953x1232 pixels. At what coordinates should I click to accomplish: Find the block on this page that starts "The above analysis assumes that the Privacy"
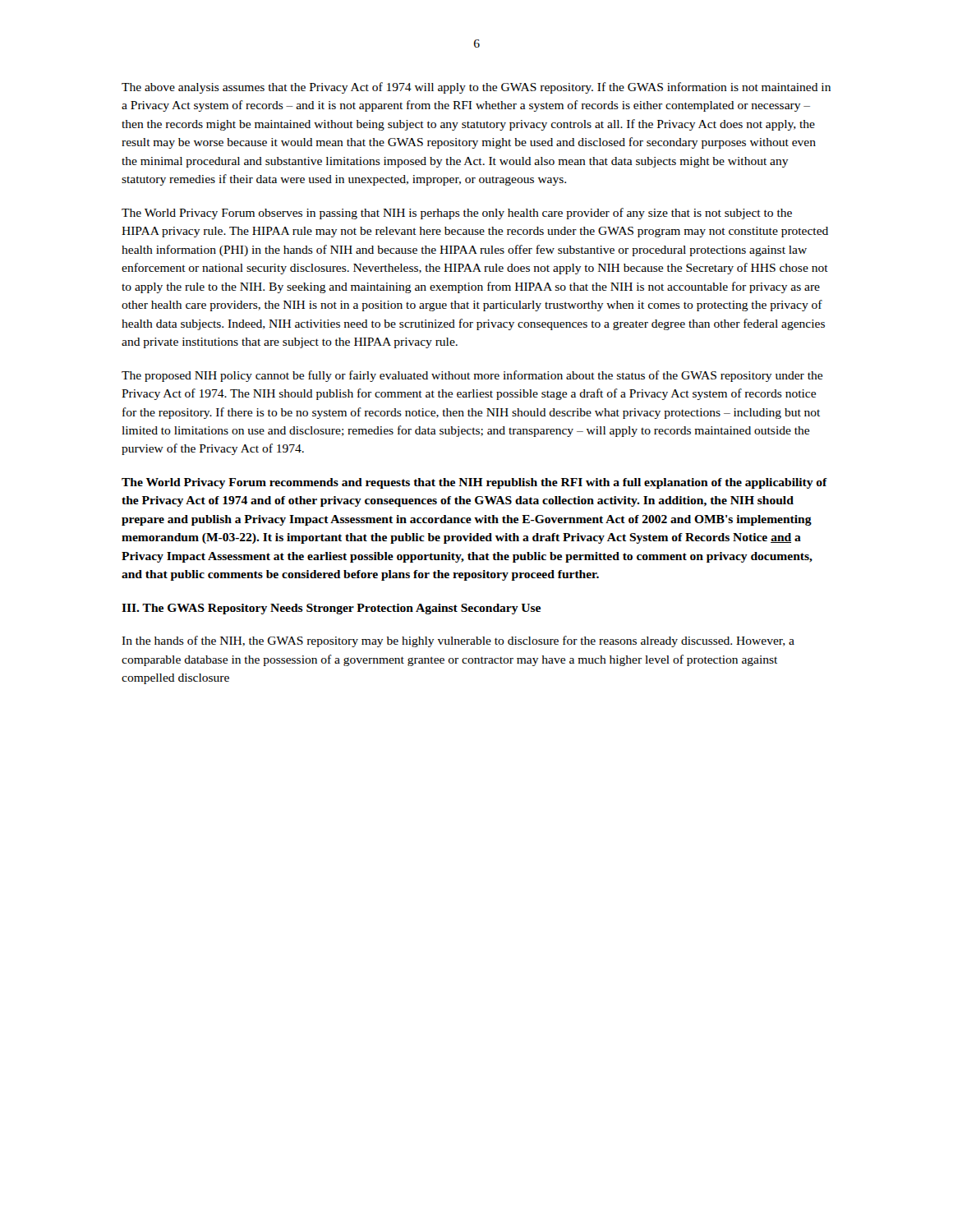point(476,133)
